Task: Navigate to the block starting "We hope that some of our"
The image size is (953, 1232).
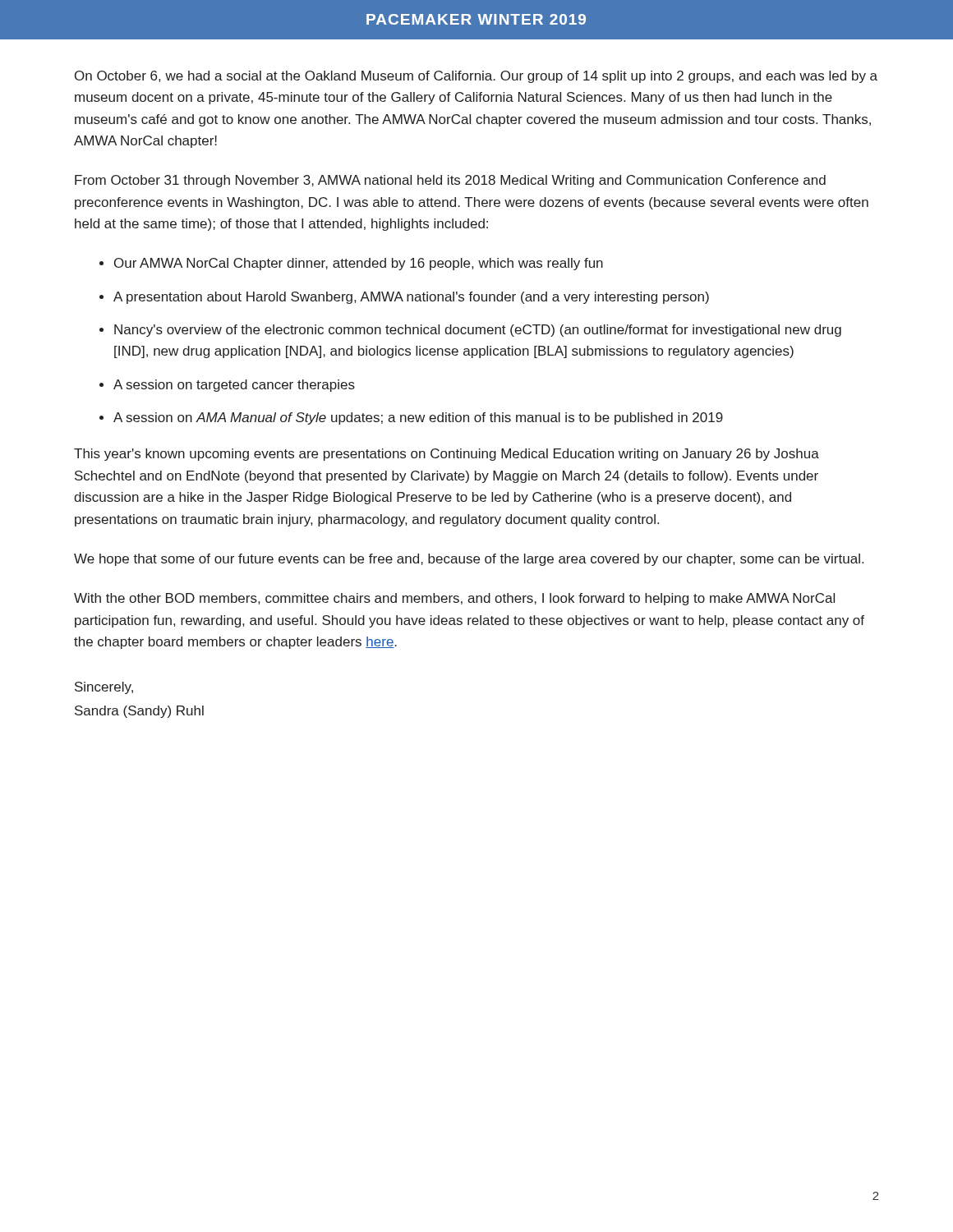Action: 469,559
